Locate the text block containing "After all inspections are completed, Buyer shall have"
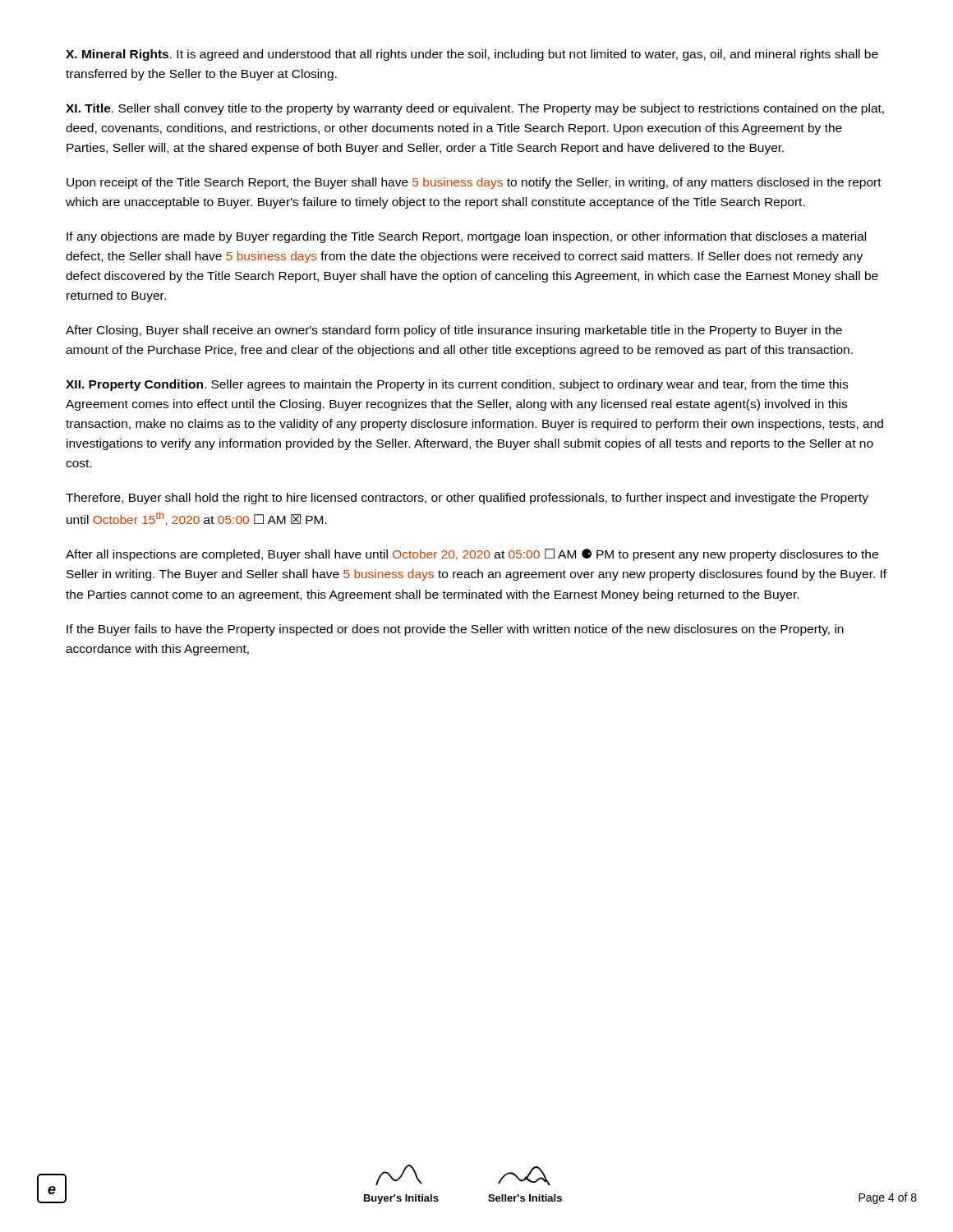This screenshot has height=1232, width=953. [476, 574]
